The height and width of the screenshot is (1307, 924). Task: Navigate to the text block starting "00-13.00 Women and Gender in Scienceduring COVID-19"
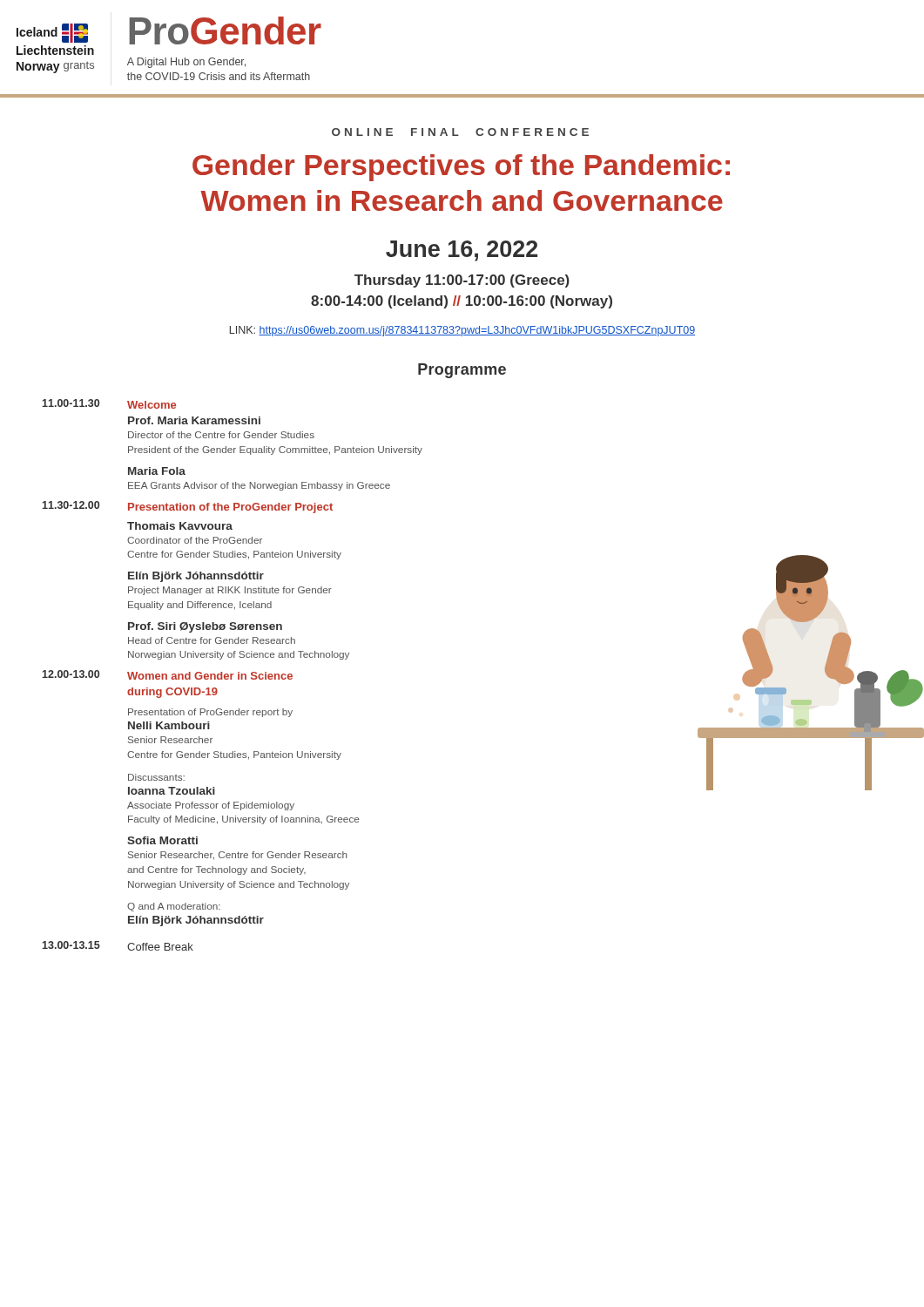tap(159, 679)
